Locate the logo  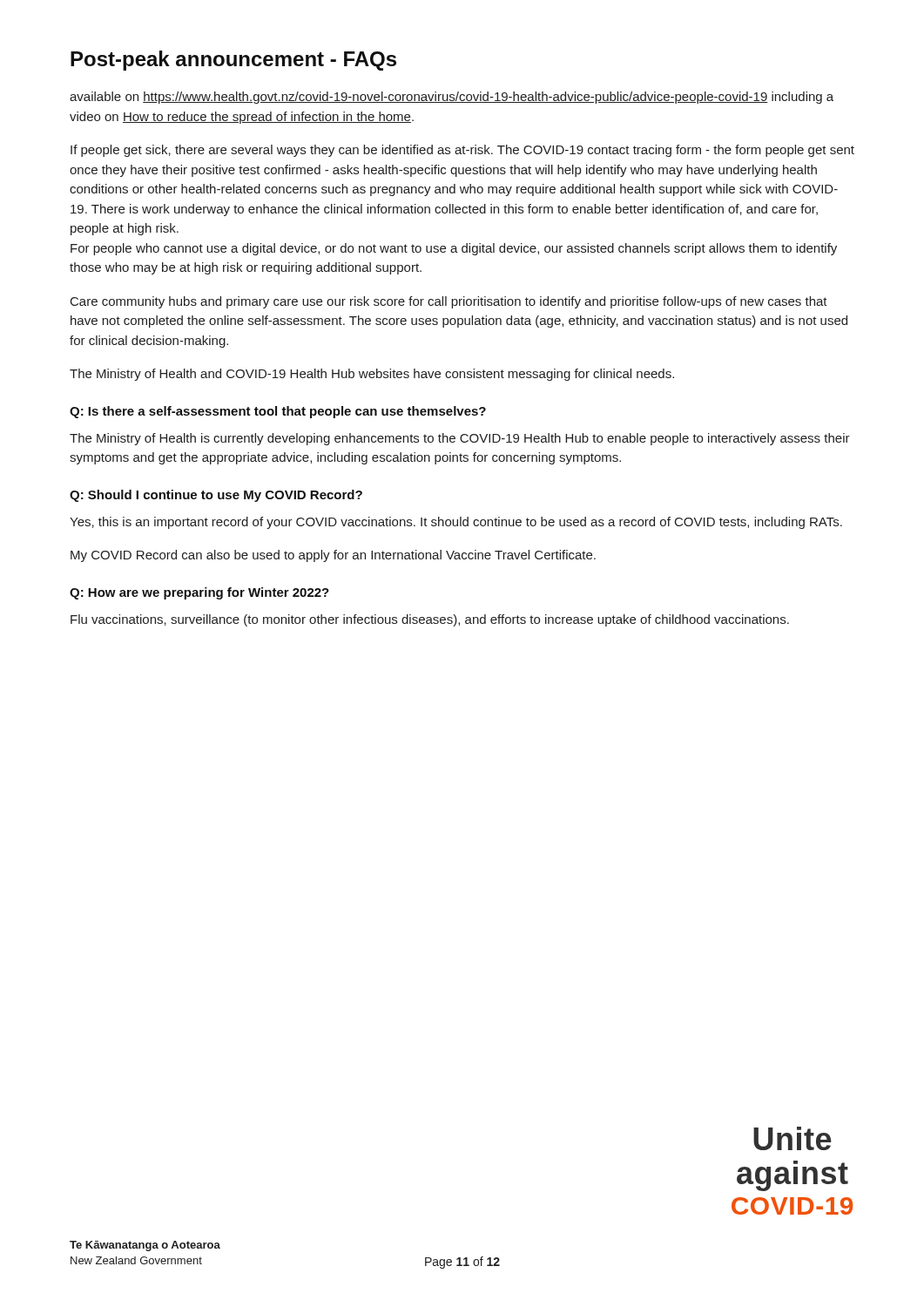pos(792,1171)
